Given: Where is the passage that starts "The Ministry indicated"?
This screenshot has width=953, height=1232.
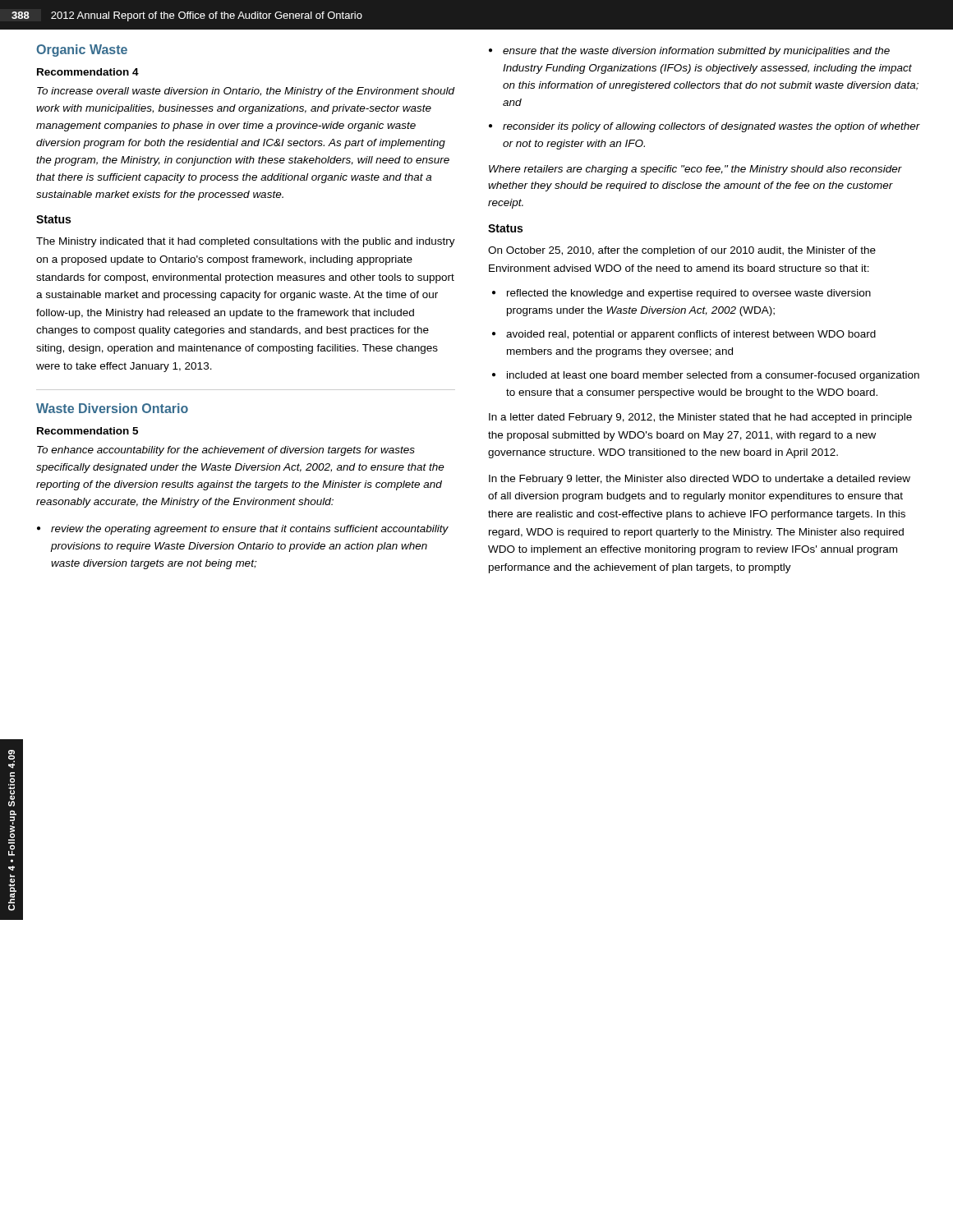Looking at the screenshot, I should [x=246, y=304].
